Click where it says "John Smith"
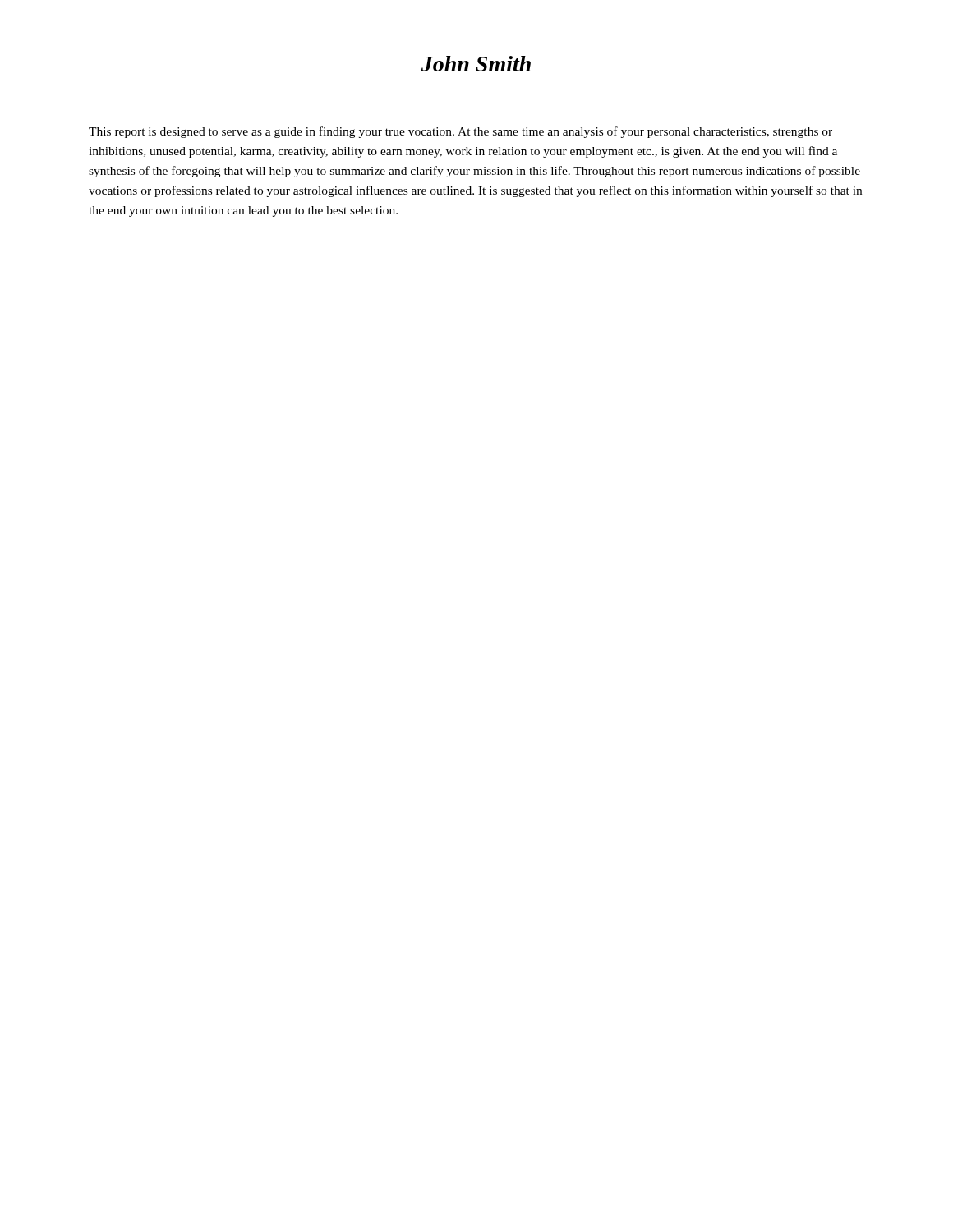 (x=476, y=64)
